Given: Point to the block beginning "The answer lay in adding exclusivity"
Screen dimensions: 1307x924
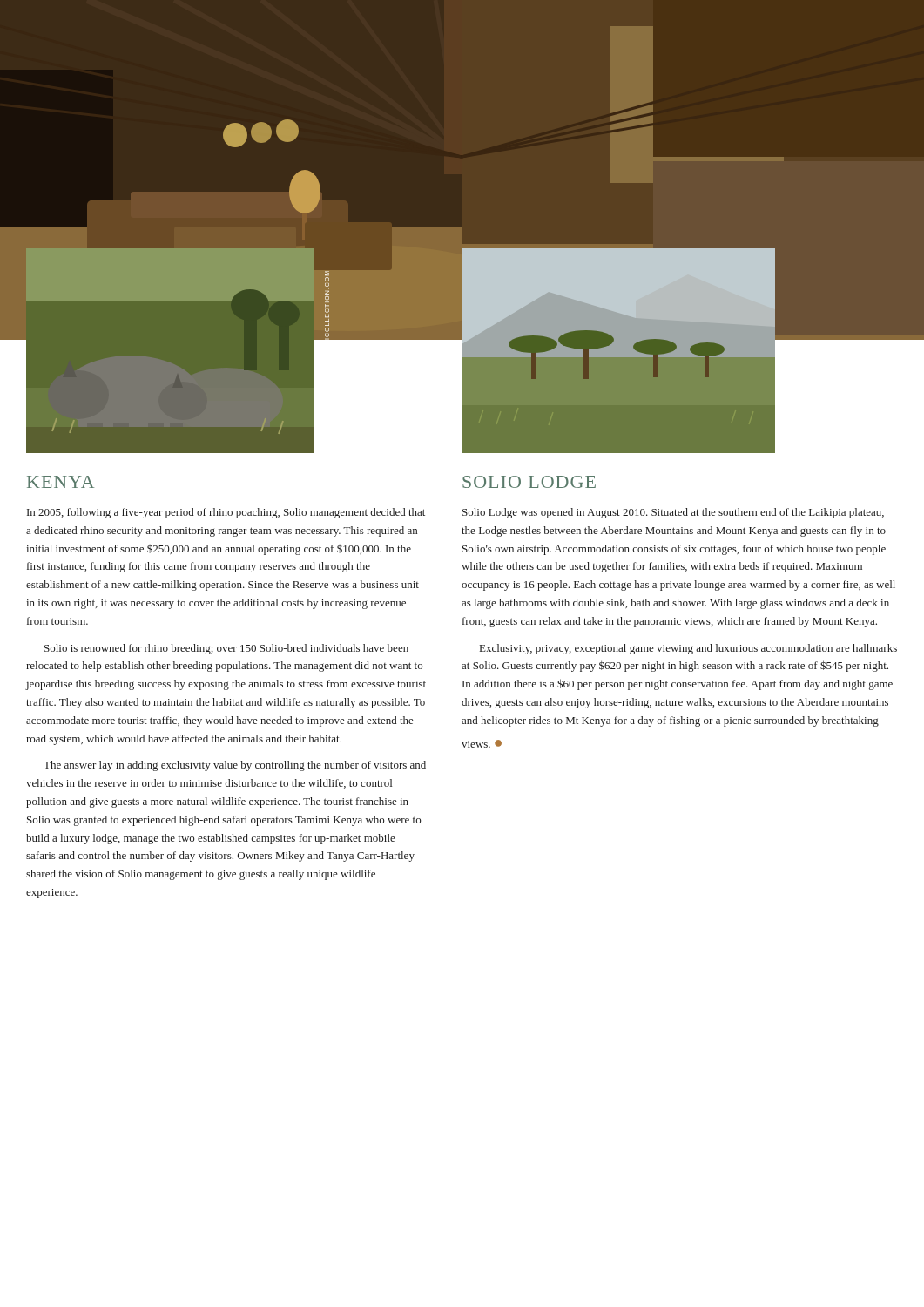Looking at the screenshot, I should 226,829.
